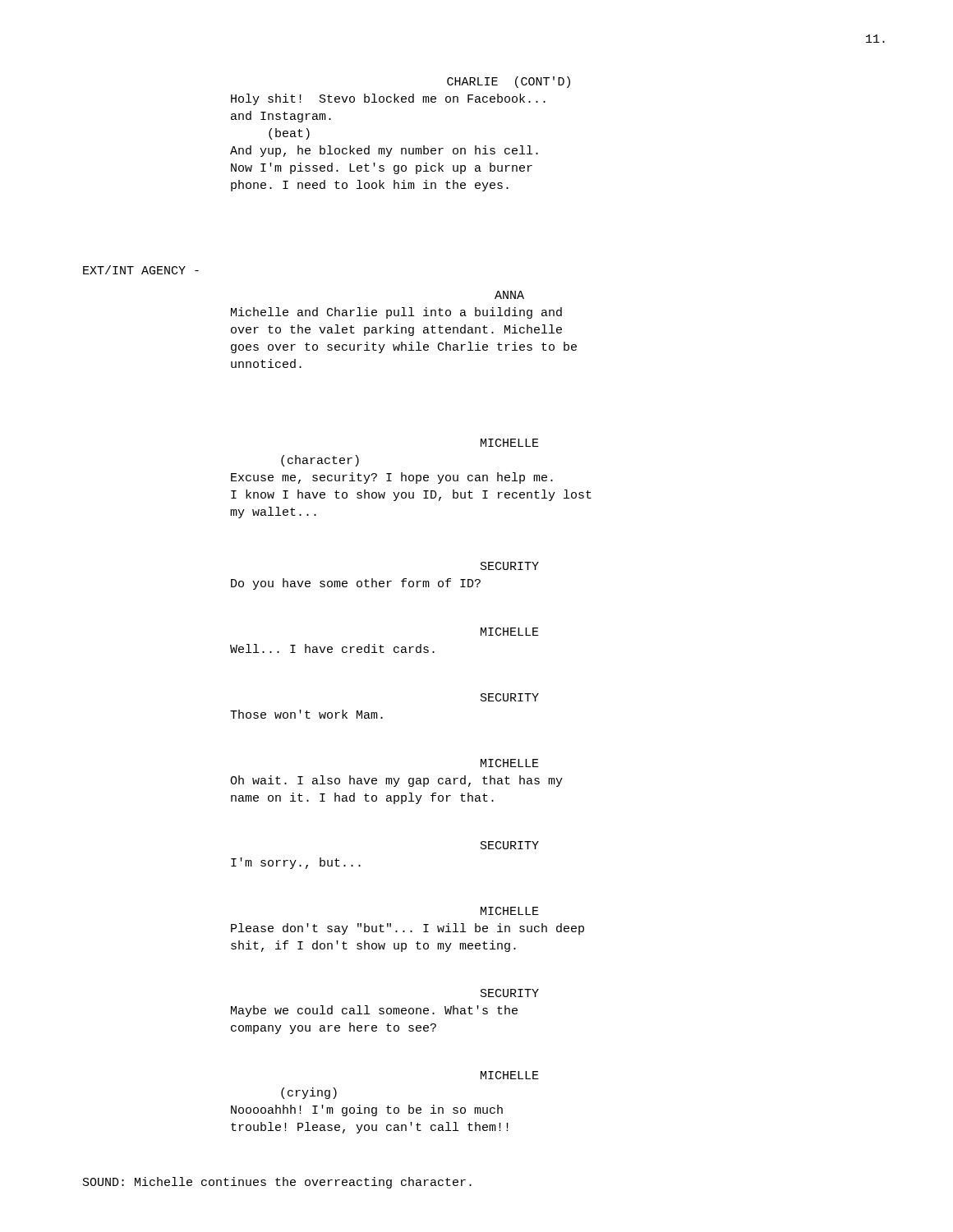Where is the passage that starts "ANNA Michelle and Charlie pull"?
This screenshot has height=1232, width=953.
[509, 331]
